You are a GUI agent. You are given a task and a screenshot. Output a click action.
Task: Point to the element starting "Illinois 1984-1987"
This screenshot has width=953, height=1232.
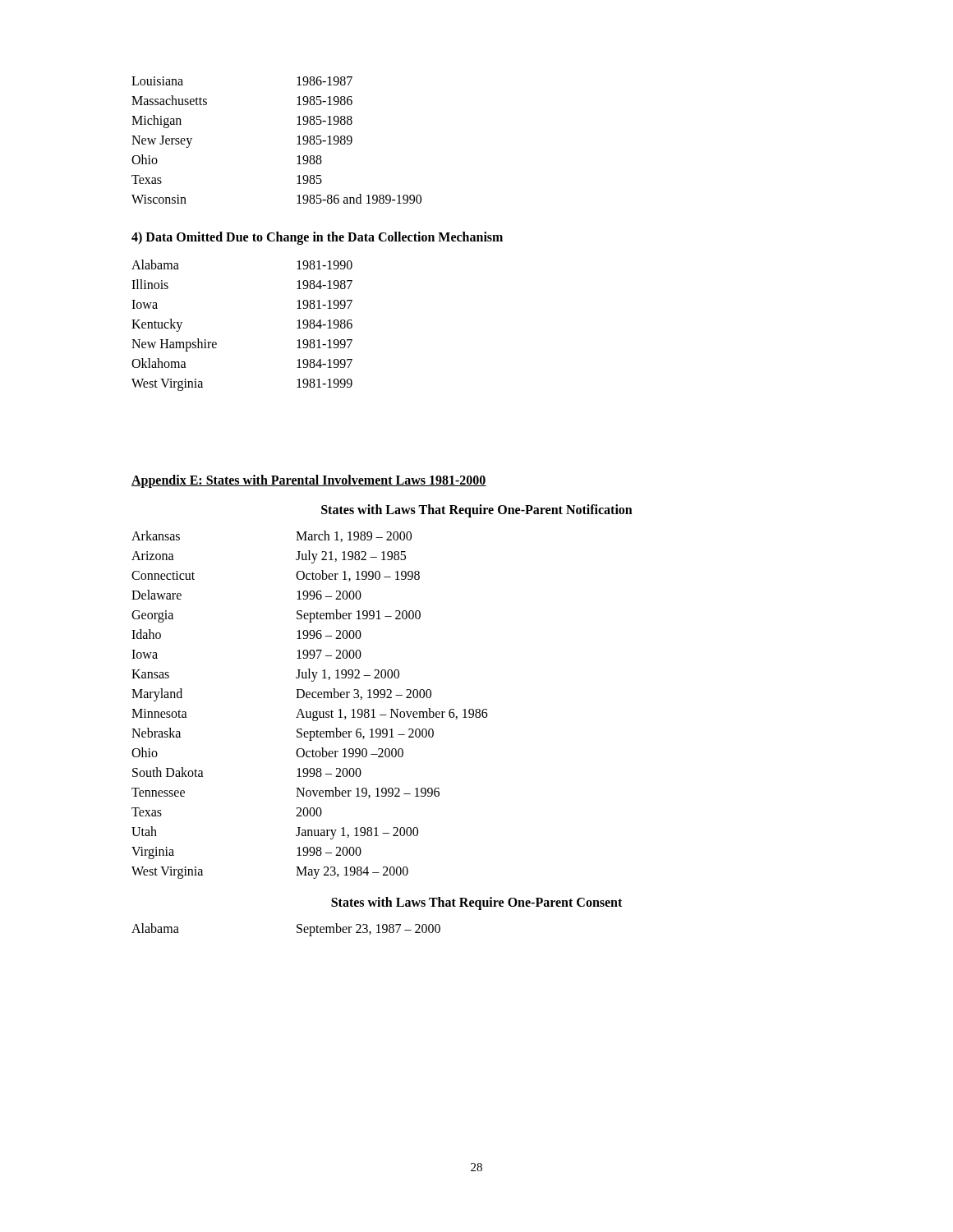click(145, 284)
